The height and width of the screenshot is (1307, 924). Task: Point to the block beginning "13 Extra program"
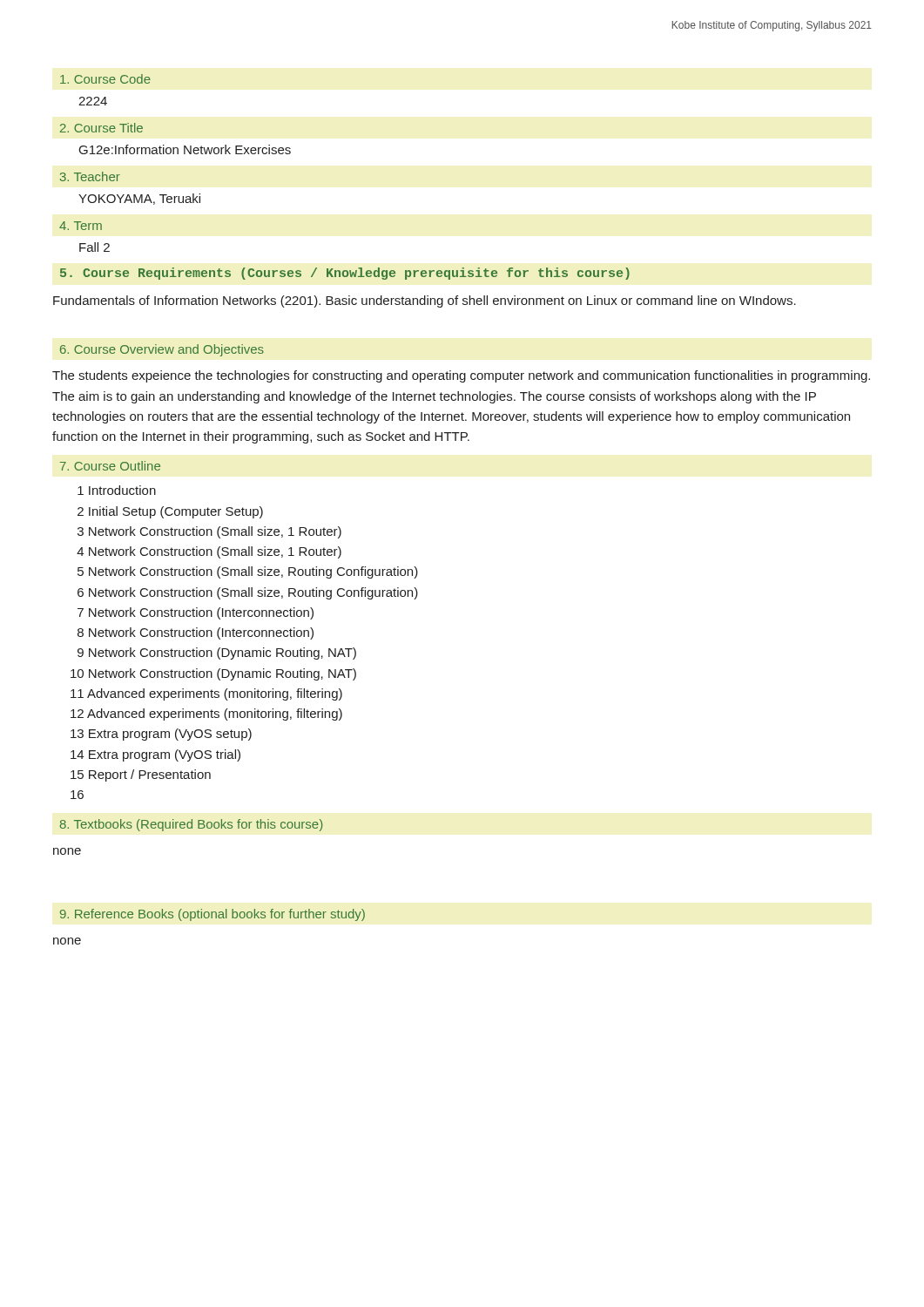(161, 733)
